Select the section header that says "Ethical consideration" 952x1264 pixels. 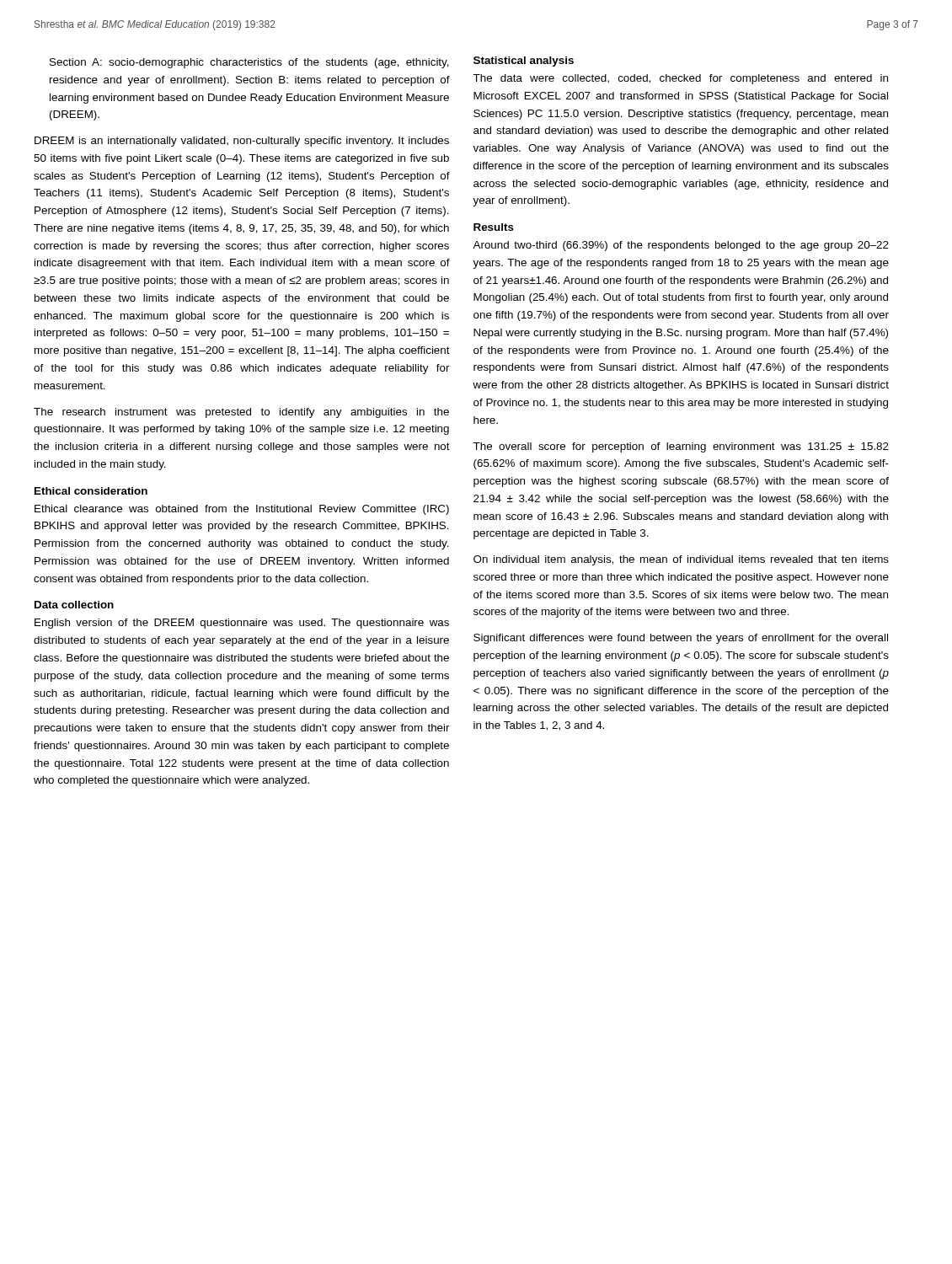91,491
